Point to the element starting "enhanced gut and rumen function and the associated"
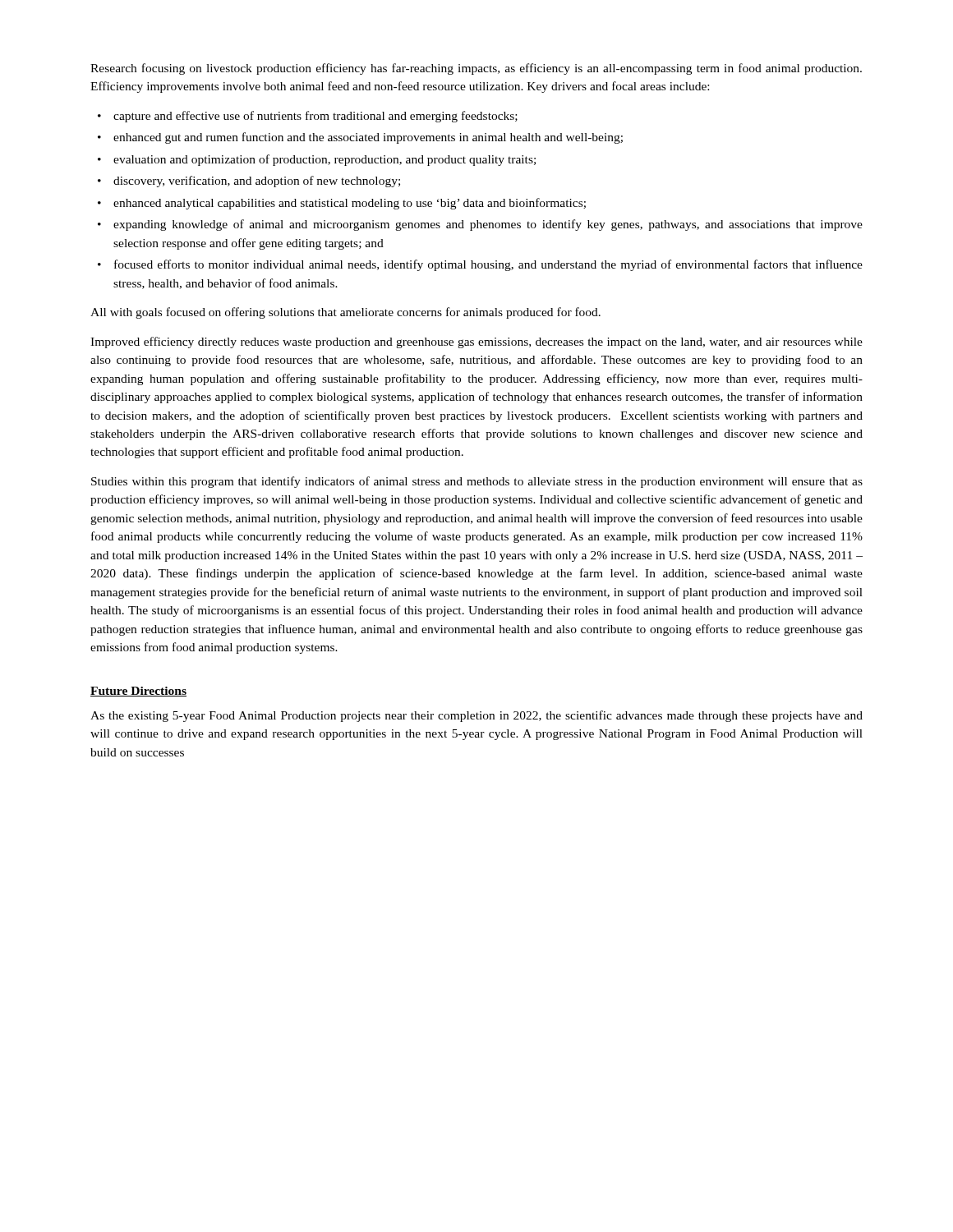953x1232 pixels. pyautogui.click(x=369, y=137)
